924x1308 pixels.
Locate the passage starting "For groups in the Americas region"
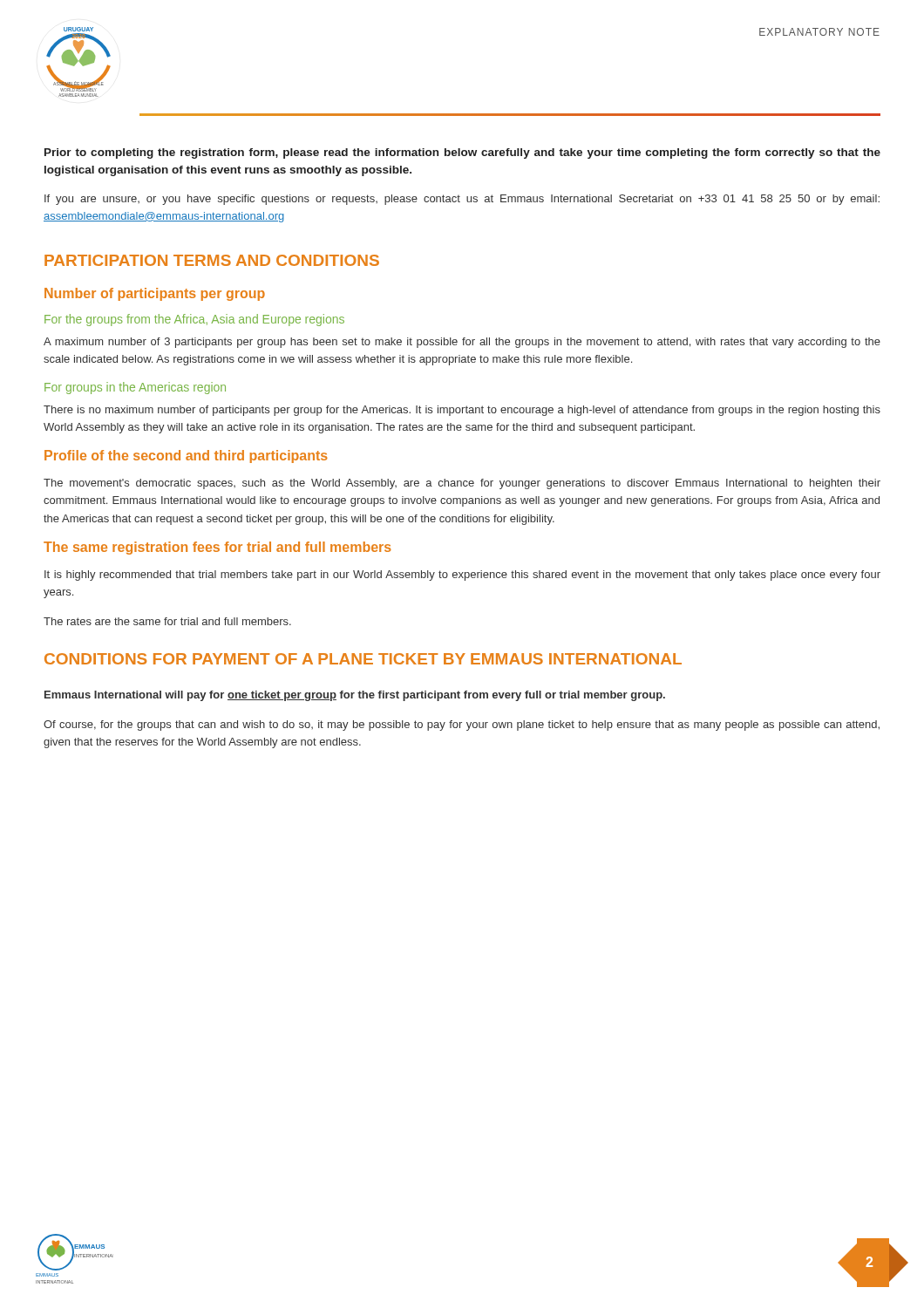pyautogui.click(x=135, y=387)
